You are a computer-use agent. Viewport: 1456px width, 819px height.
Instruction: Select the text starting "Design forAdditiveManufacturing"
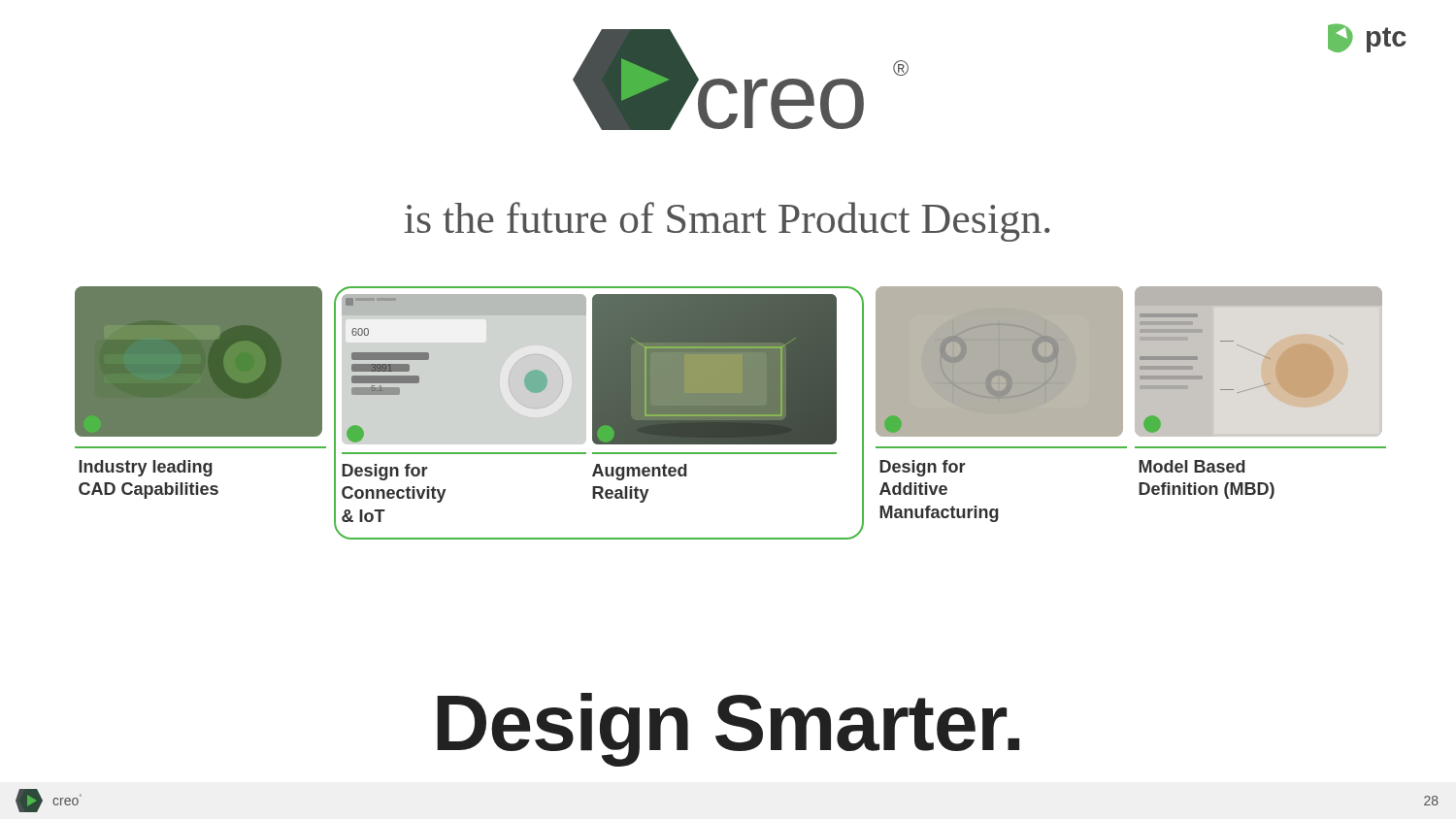tap(939, 489)
